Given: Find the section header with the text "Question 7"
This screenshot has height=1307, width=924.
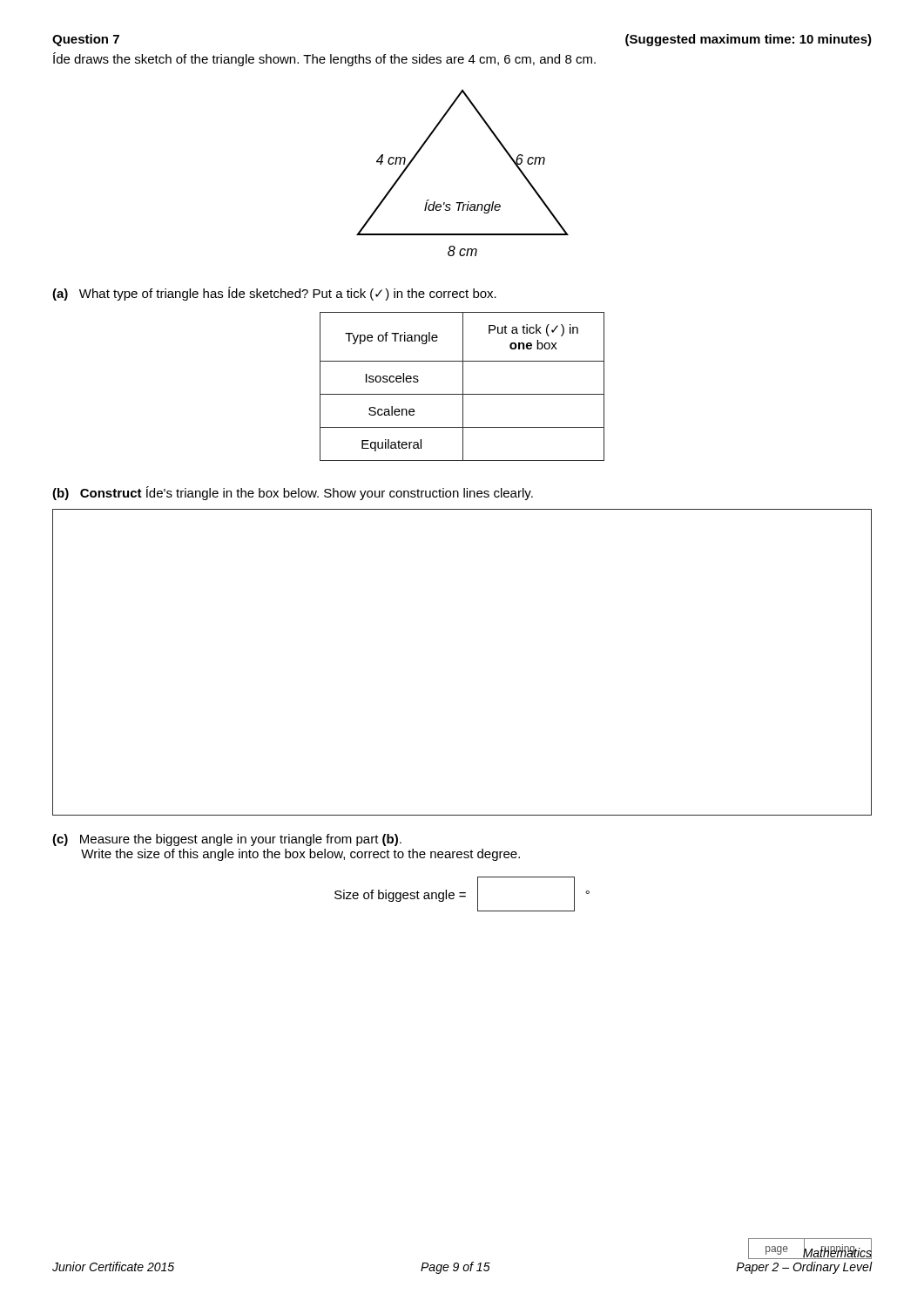Looking at the screenshot, I should click(x=86, y=39).
